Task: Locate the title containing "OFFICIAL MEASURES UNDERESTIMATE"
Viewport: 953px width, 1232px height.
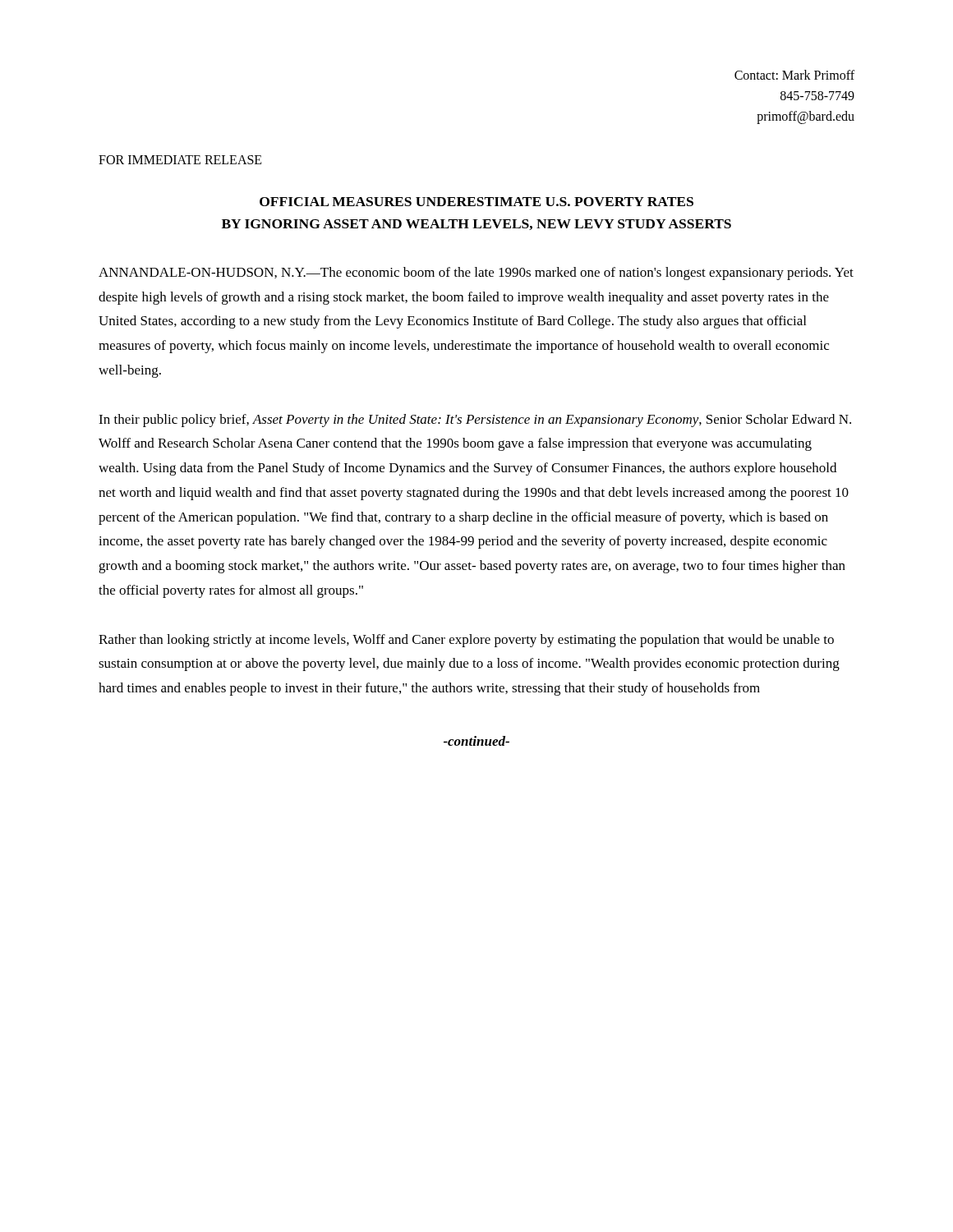Action: (476, 212)
